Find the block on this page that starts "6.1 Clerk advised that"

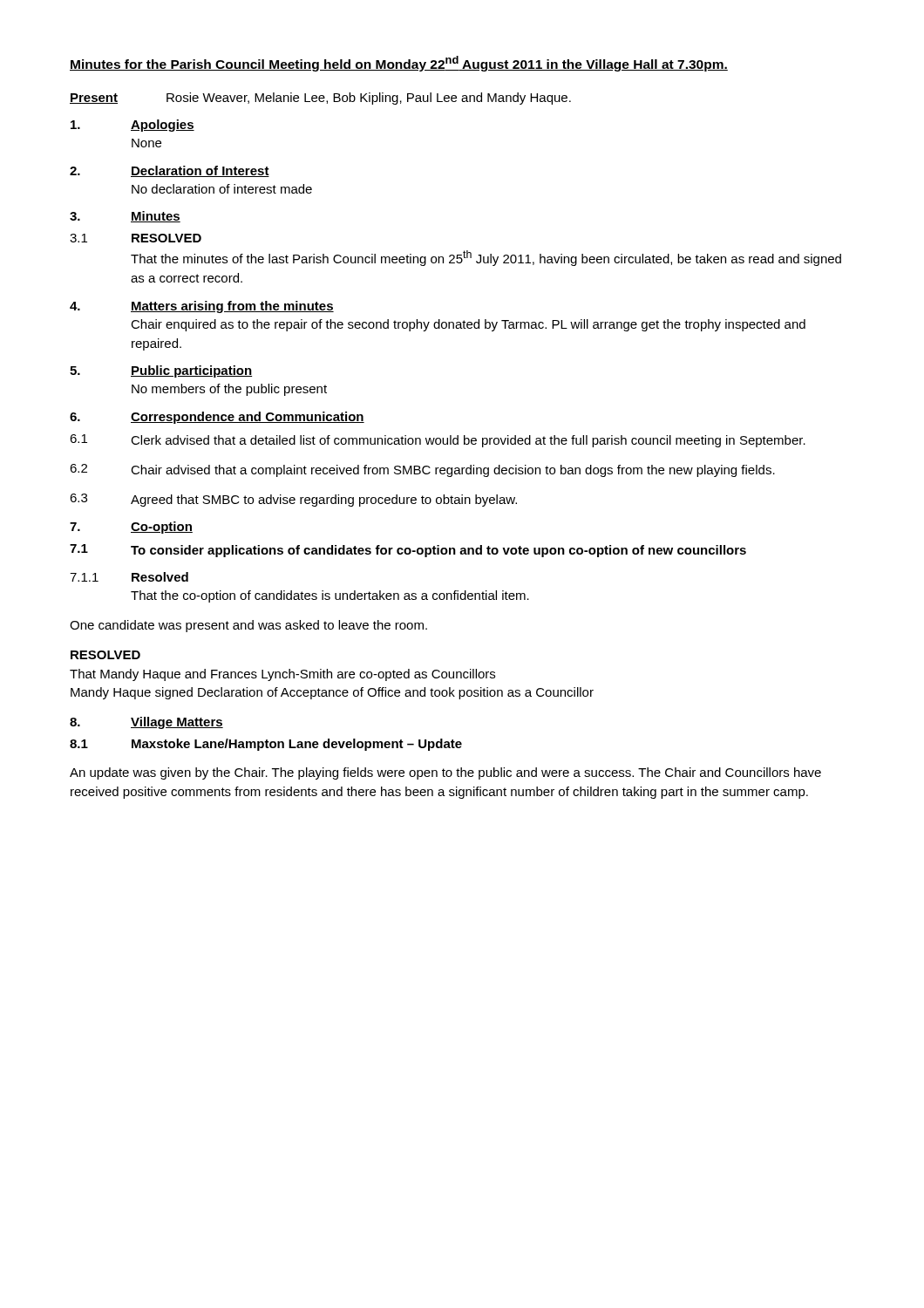point(462,440)
